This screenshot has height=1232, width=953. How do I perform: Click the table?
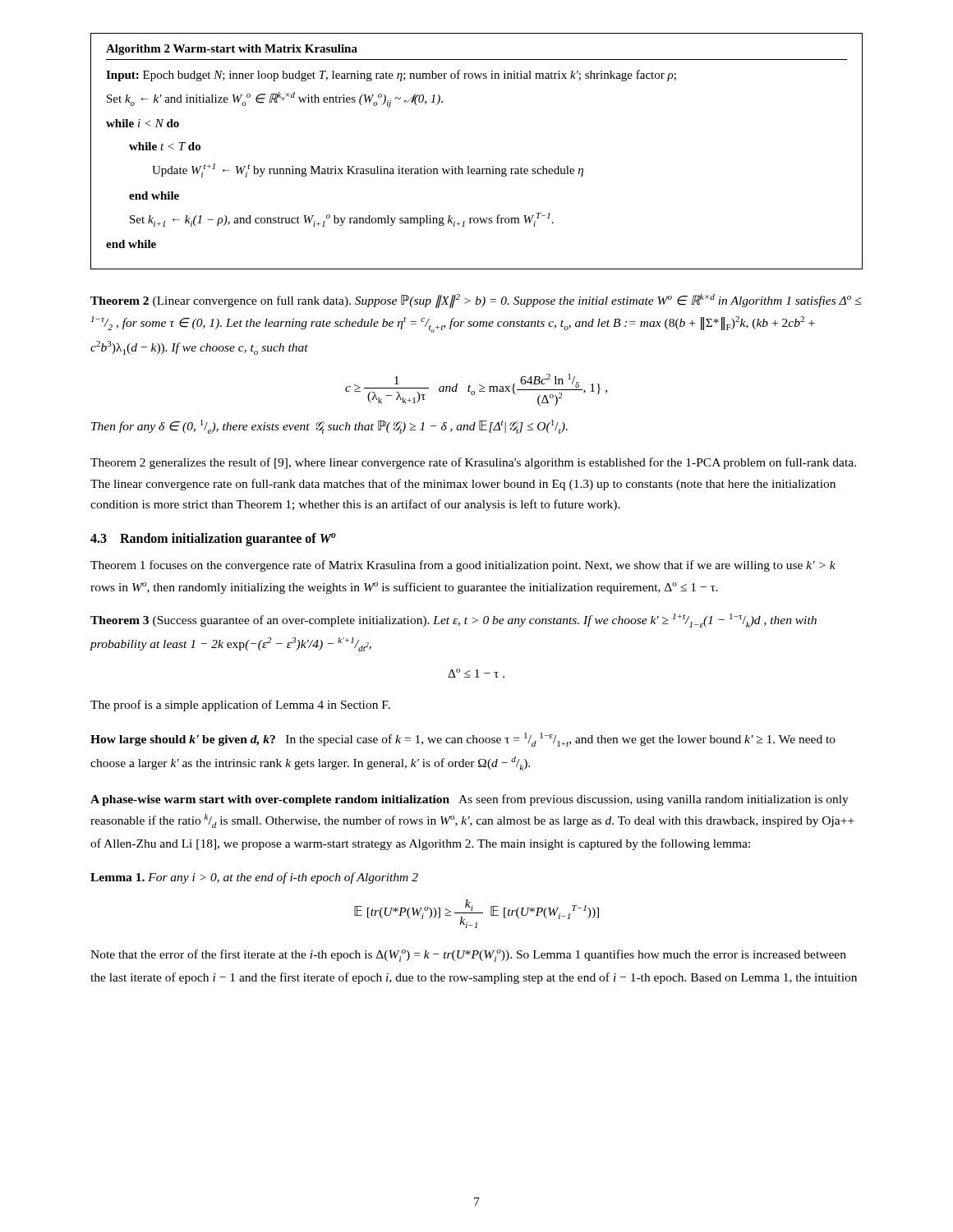point(476,151)
